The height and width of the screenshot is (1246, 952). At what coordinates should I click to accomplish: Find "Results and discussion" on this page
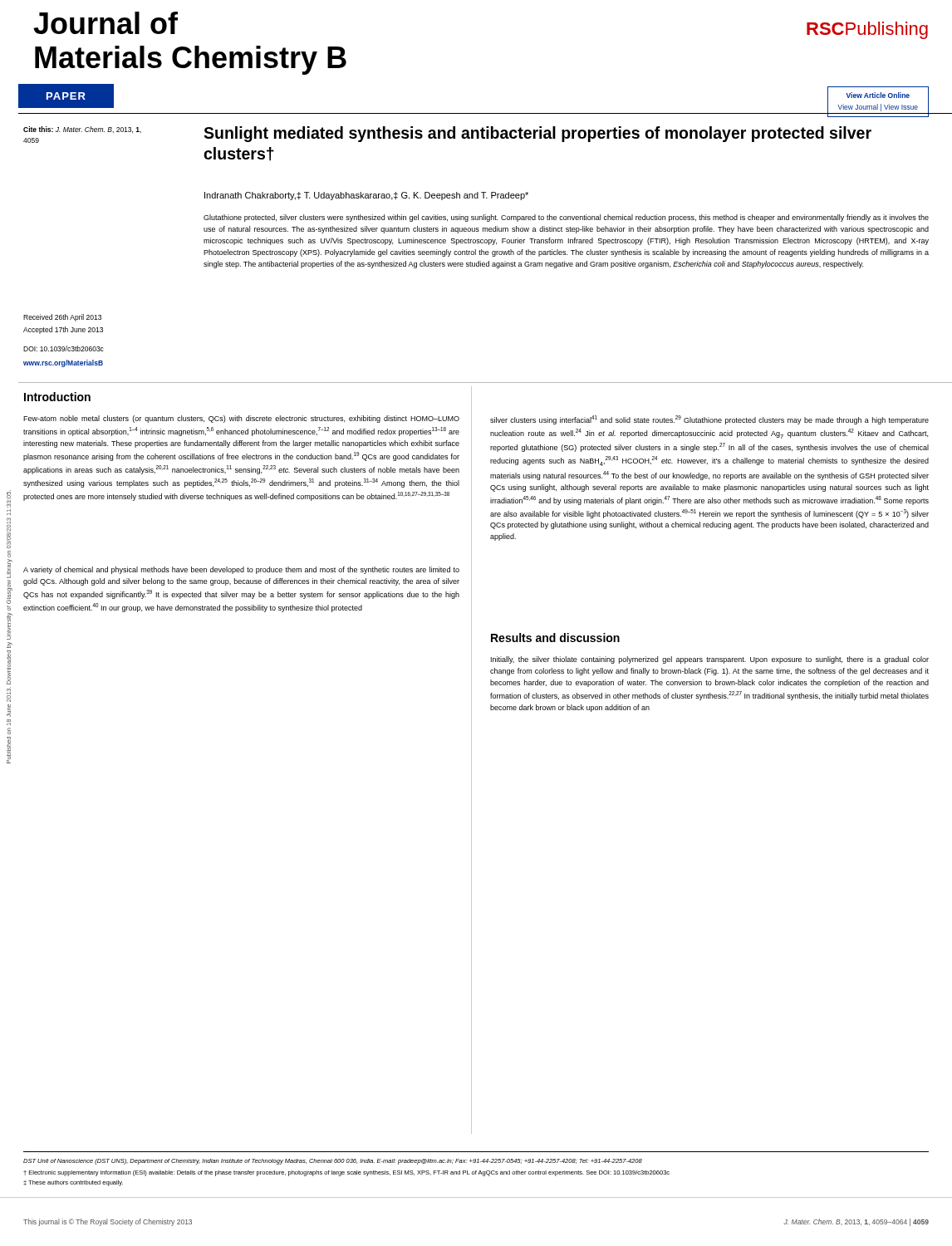click(x=555, y=638)
